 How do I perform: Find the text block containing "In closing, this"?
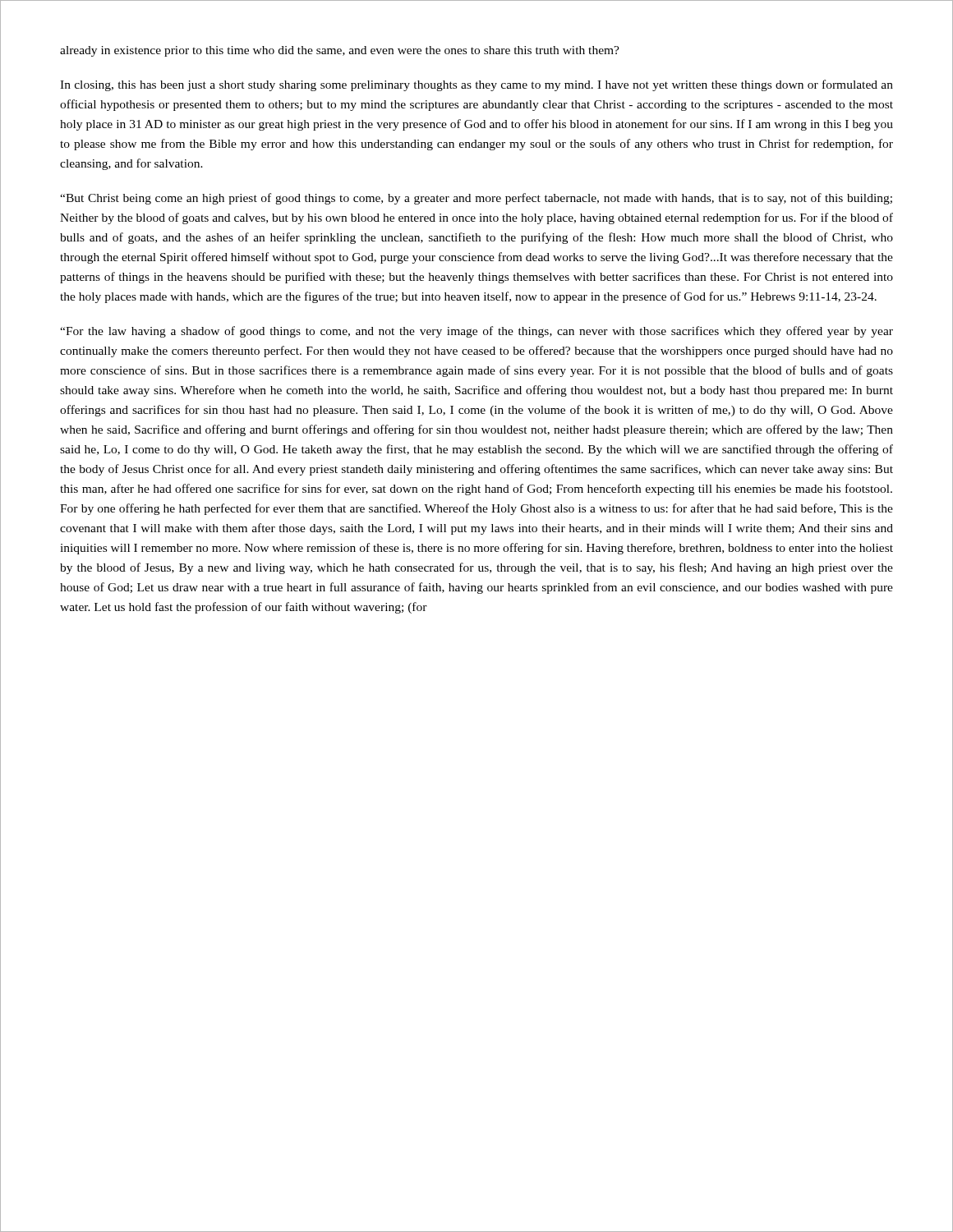(476, 124)
